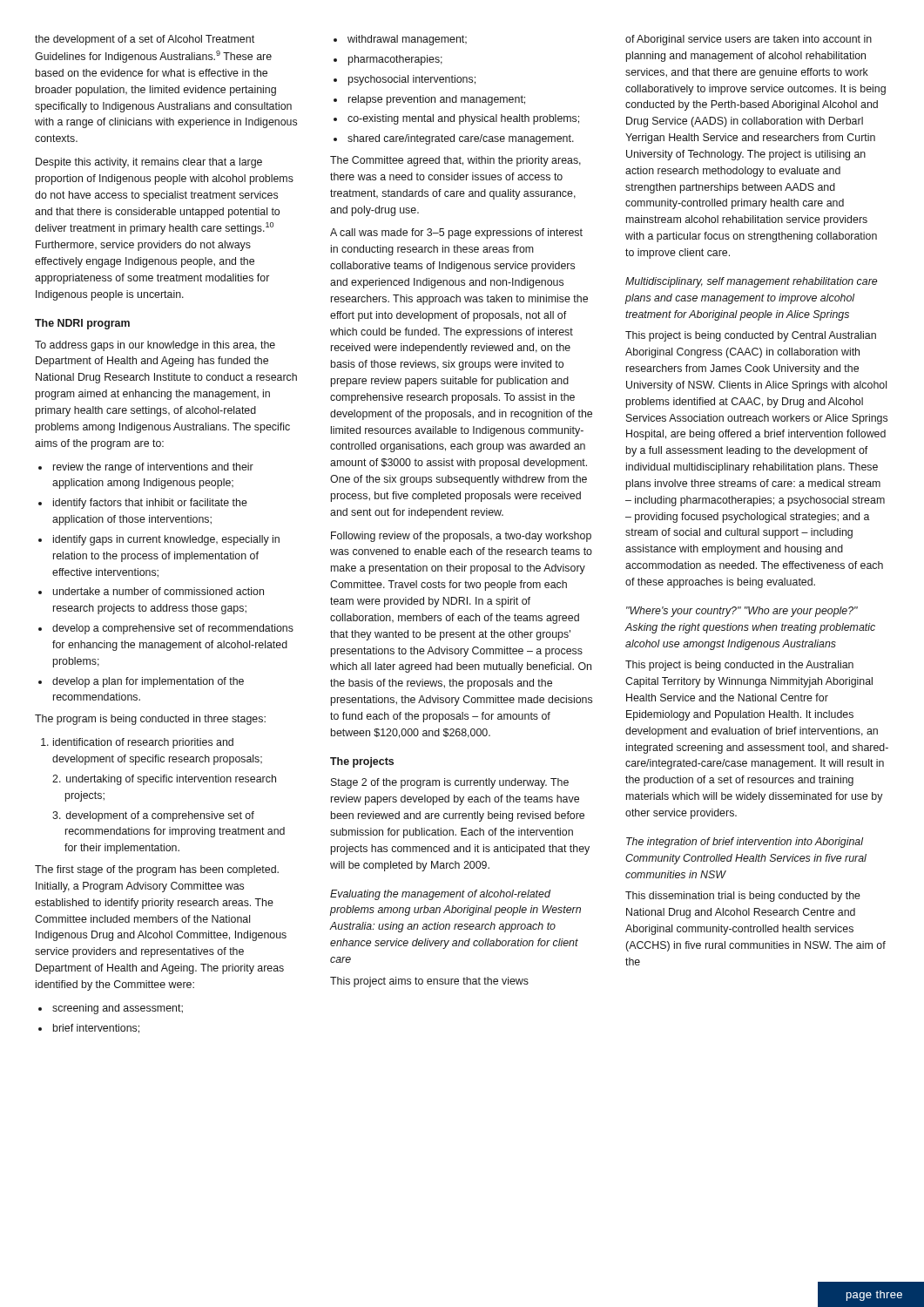The image size is (924, 1307).
Task: Navigate to the text block starting "screening and assessment;"
Action: pyautogui.click(x=167, y=1008)
